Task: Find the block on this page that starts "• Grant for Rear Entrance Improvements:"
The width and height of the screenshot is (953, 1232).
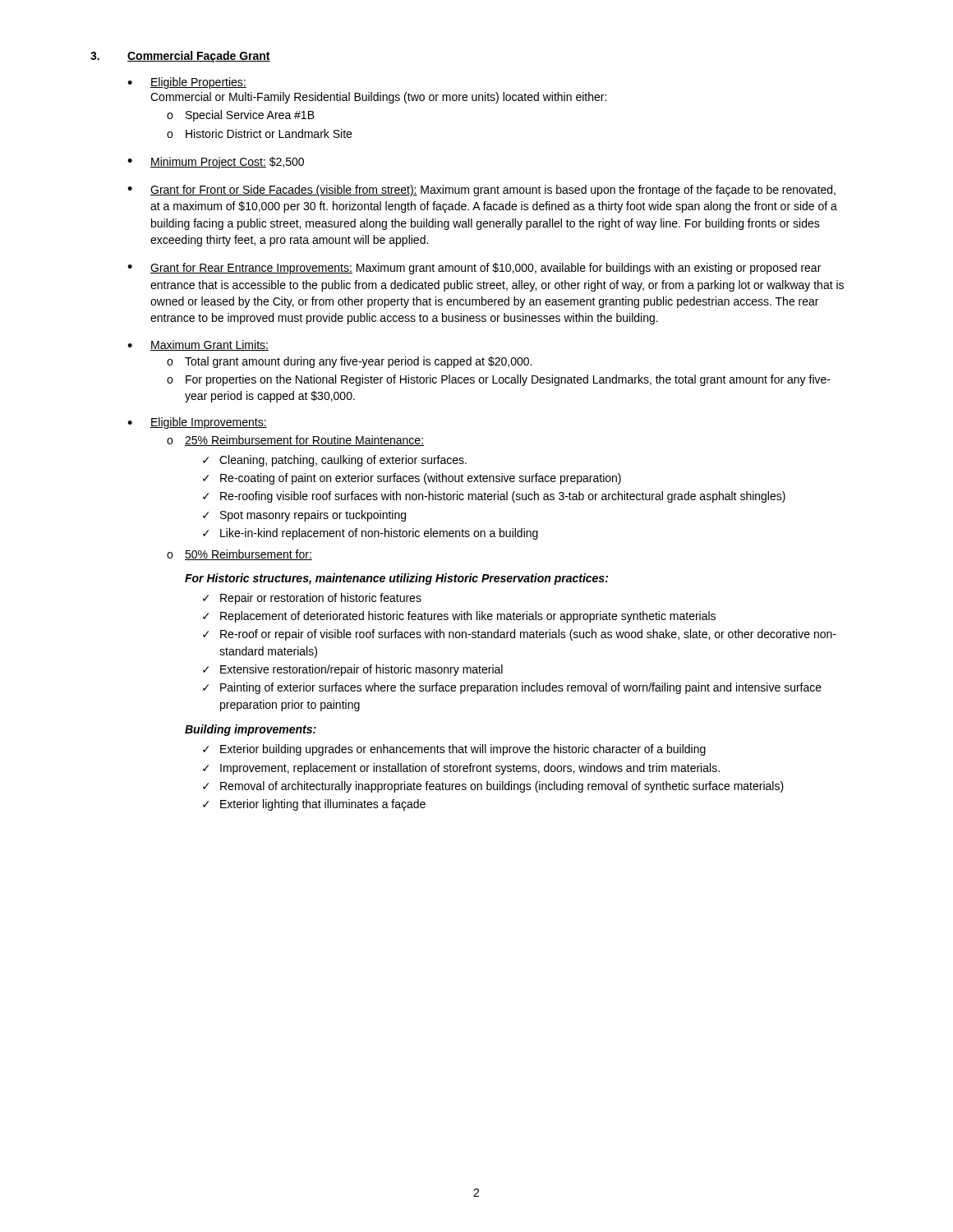Action: (487, 293)
